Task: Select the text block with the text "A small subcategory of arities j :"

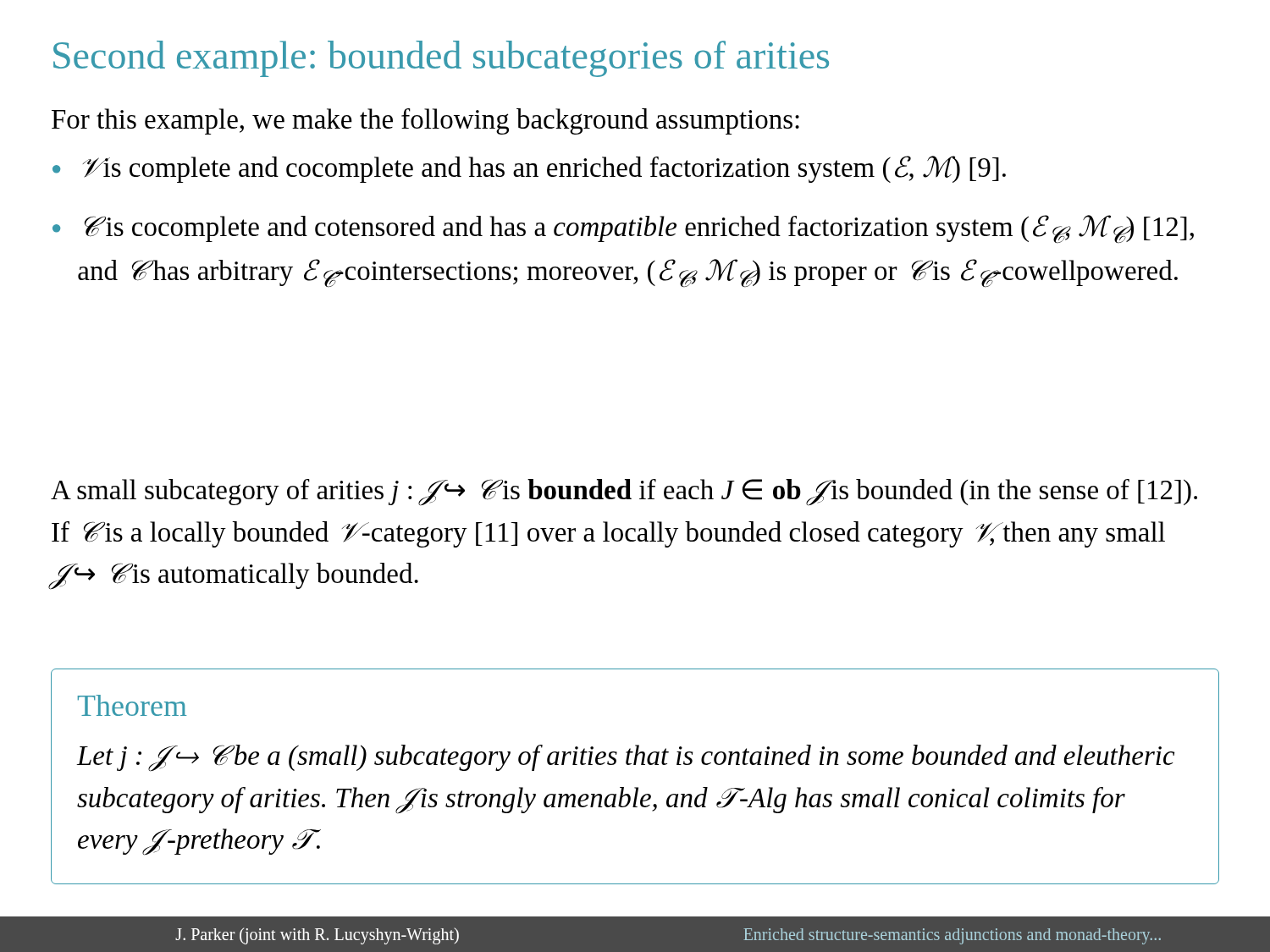Action: pos(628,532)
